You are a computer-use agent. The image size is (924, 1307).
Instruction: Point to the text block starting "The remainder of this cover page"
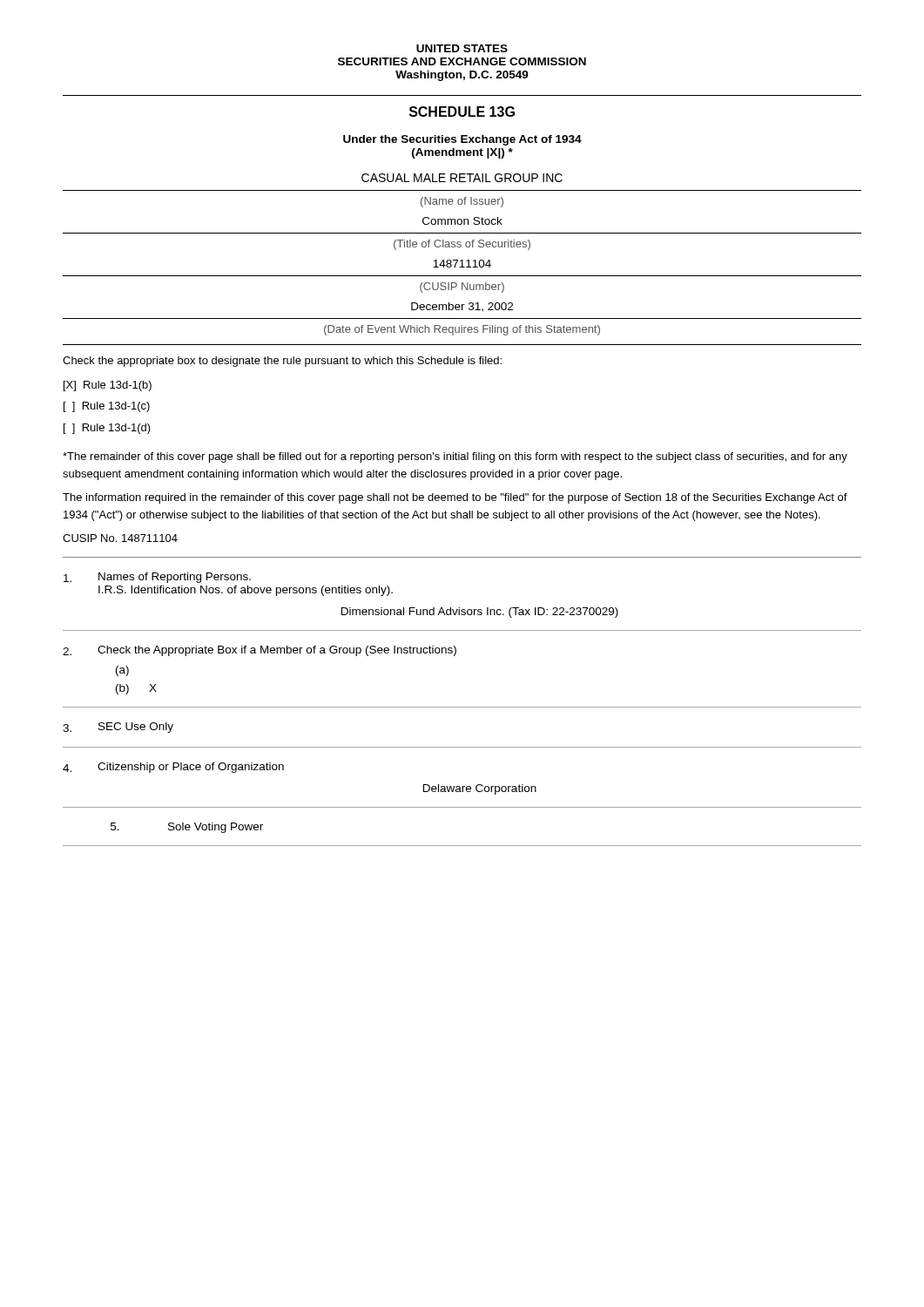click(x=455, y=465)
